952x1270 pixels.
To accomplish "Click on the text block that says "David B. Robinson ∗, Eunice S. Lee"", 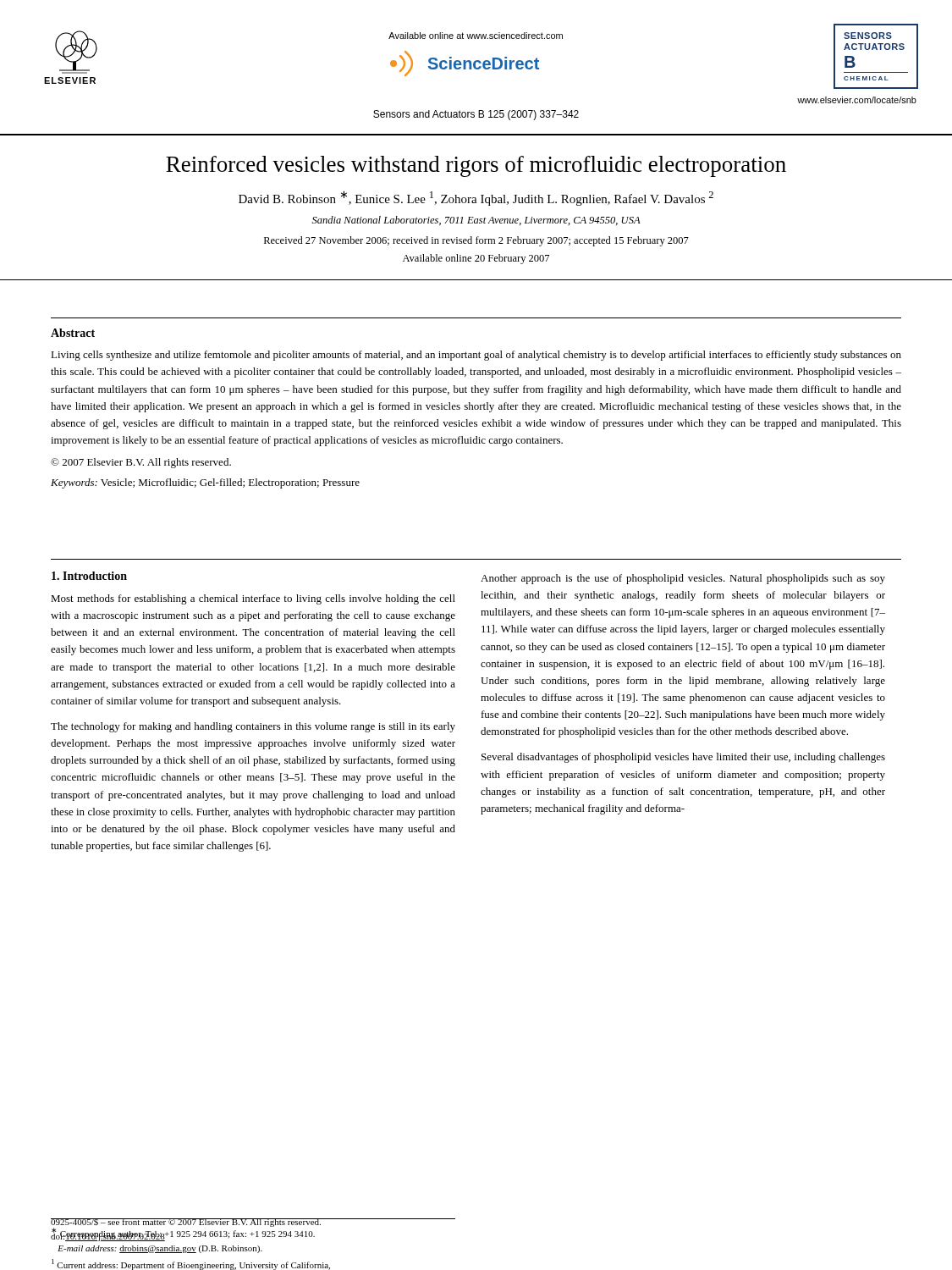I will pos(476,198).
